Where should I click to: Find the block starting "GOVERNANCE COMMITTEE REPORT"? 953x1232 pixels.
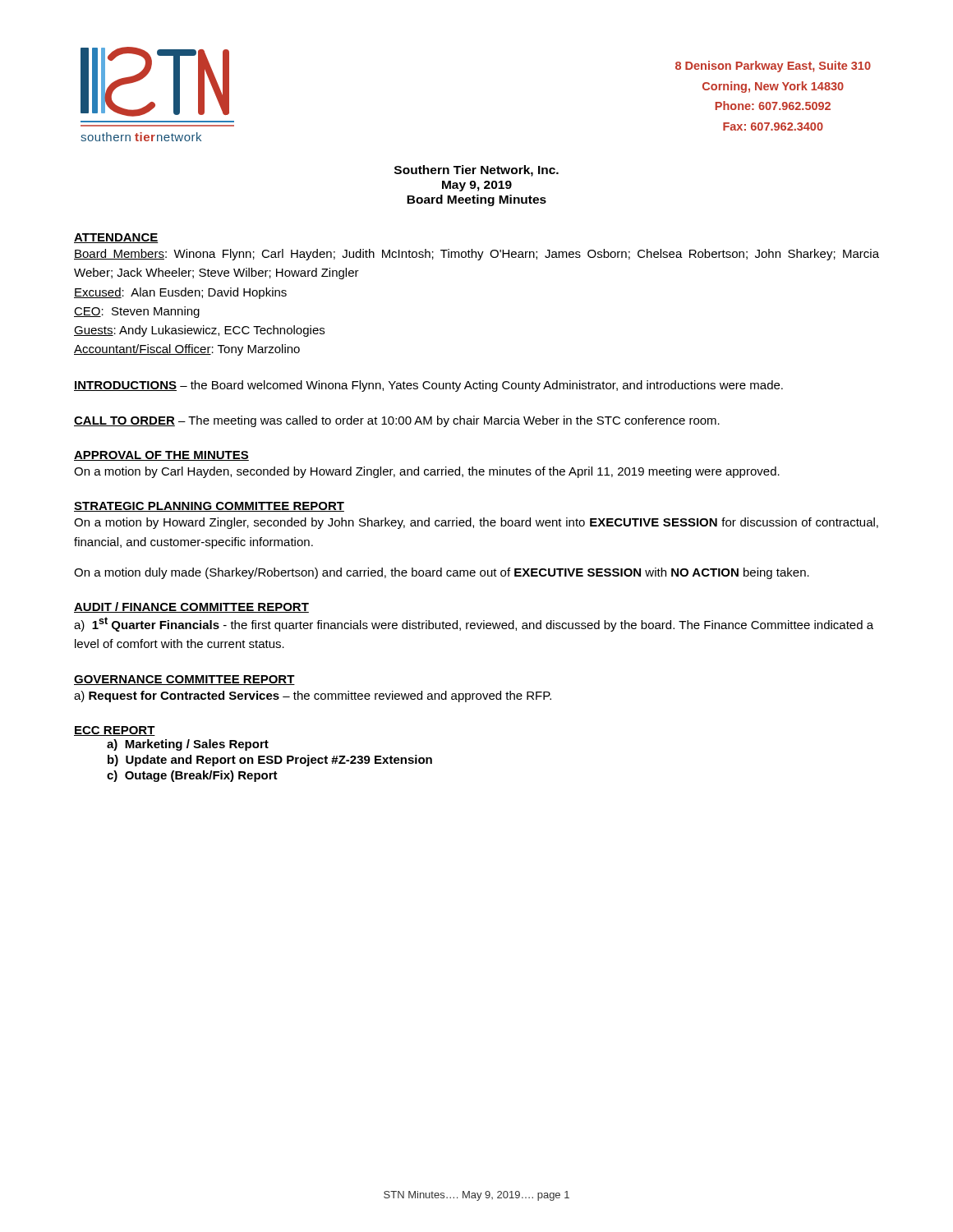(184, 678)
